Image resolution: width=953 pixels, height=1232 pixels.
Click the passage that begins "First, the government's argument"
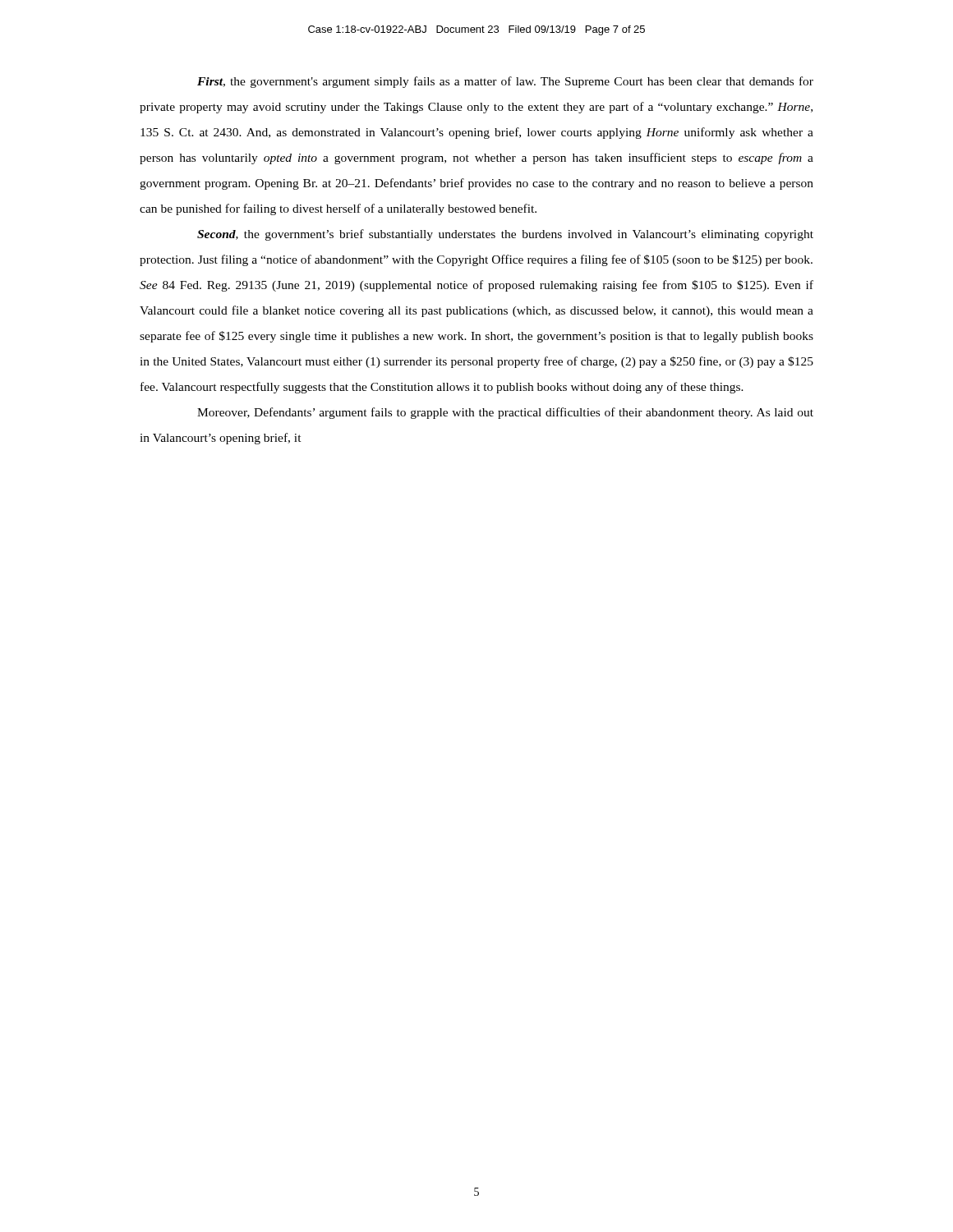tap(476, 145)
